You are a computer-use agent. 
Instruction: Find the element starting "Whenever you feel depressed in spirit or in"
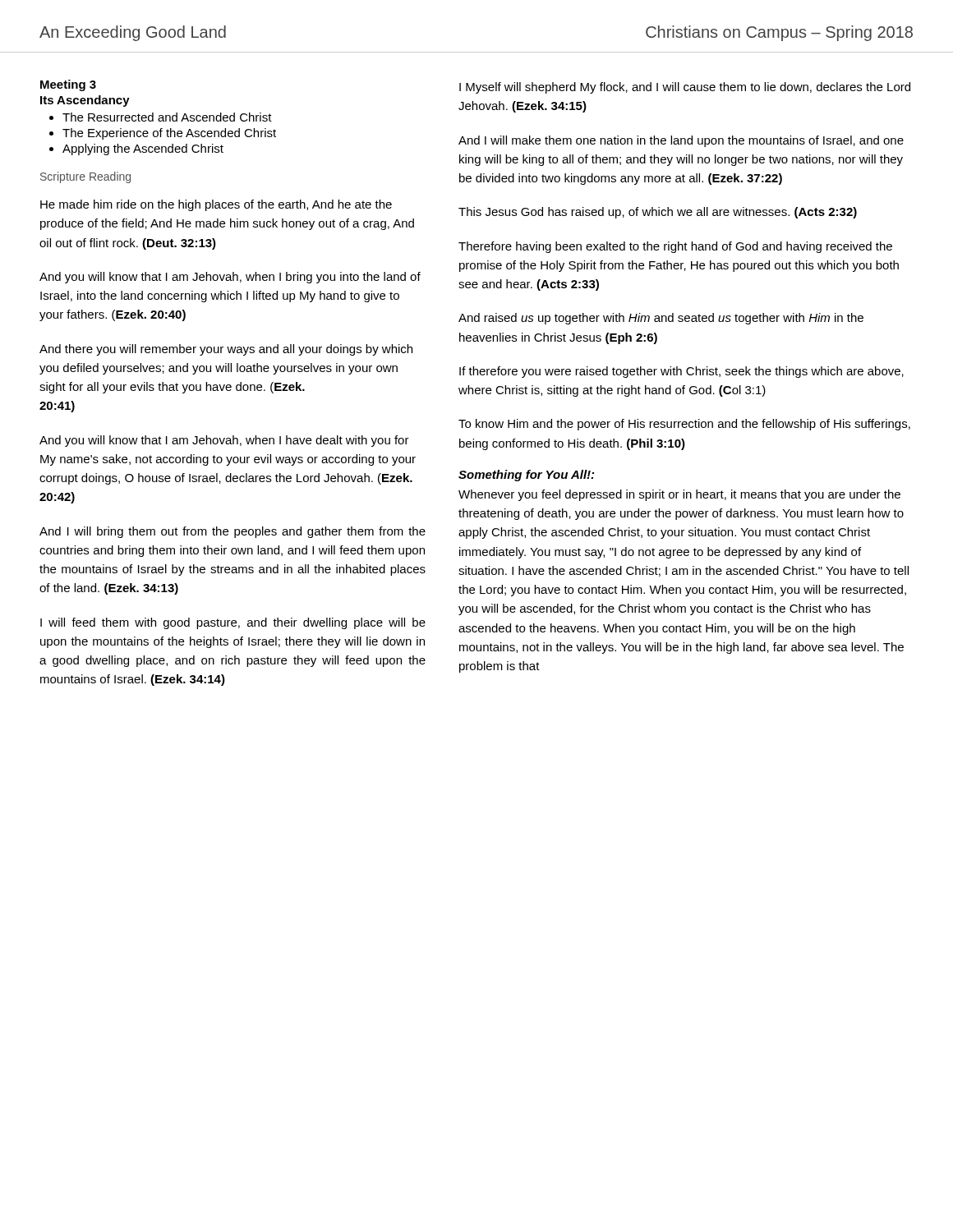(684, 580)
